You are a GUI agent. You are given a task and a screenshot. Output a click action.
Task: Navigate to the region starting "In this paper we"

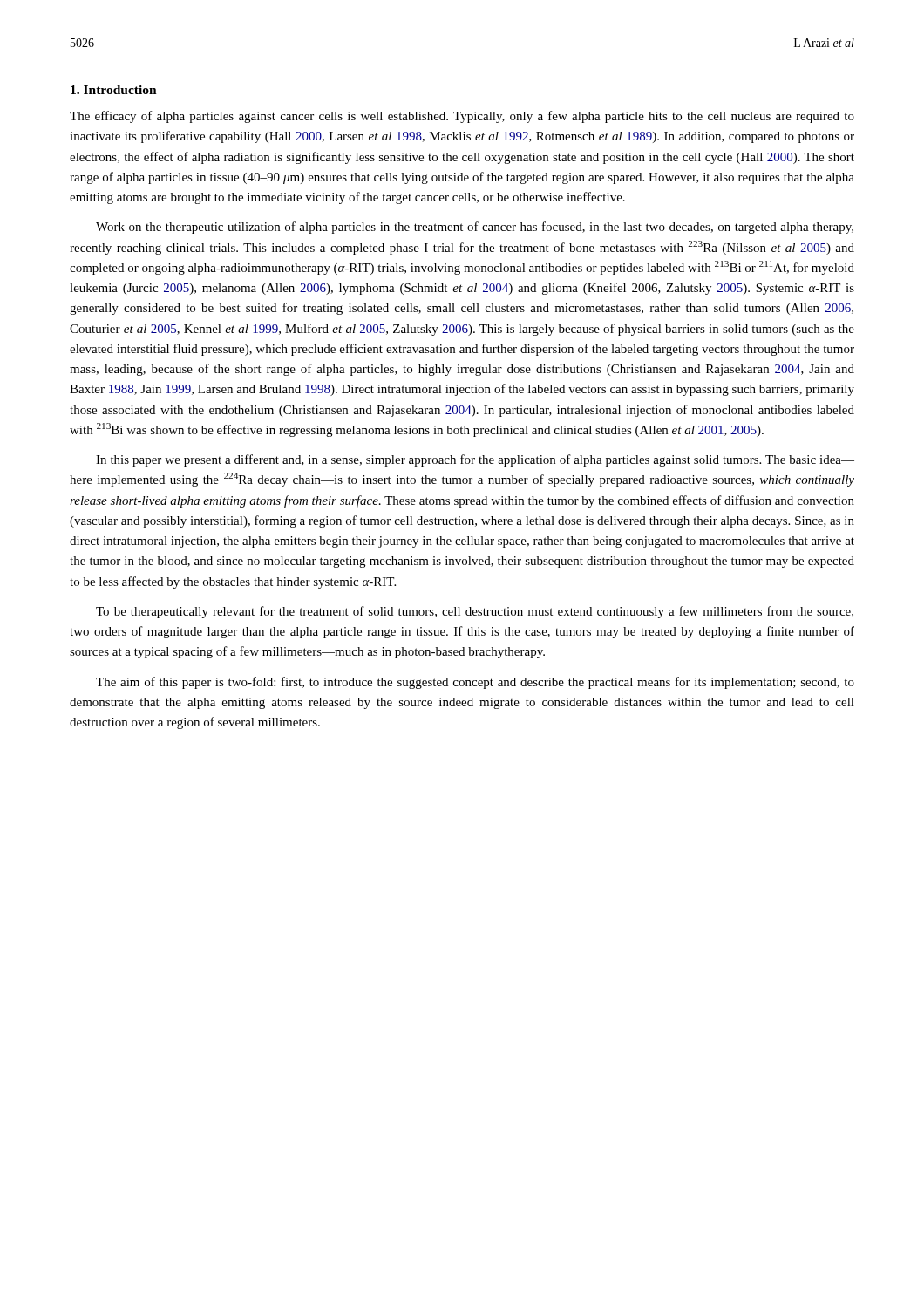point(462,520)
